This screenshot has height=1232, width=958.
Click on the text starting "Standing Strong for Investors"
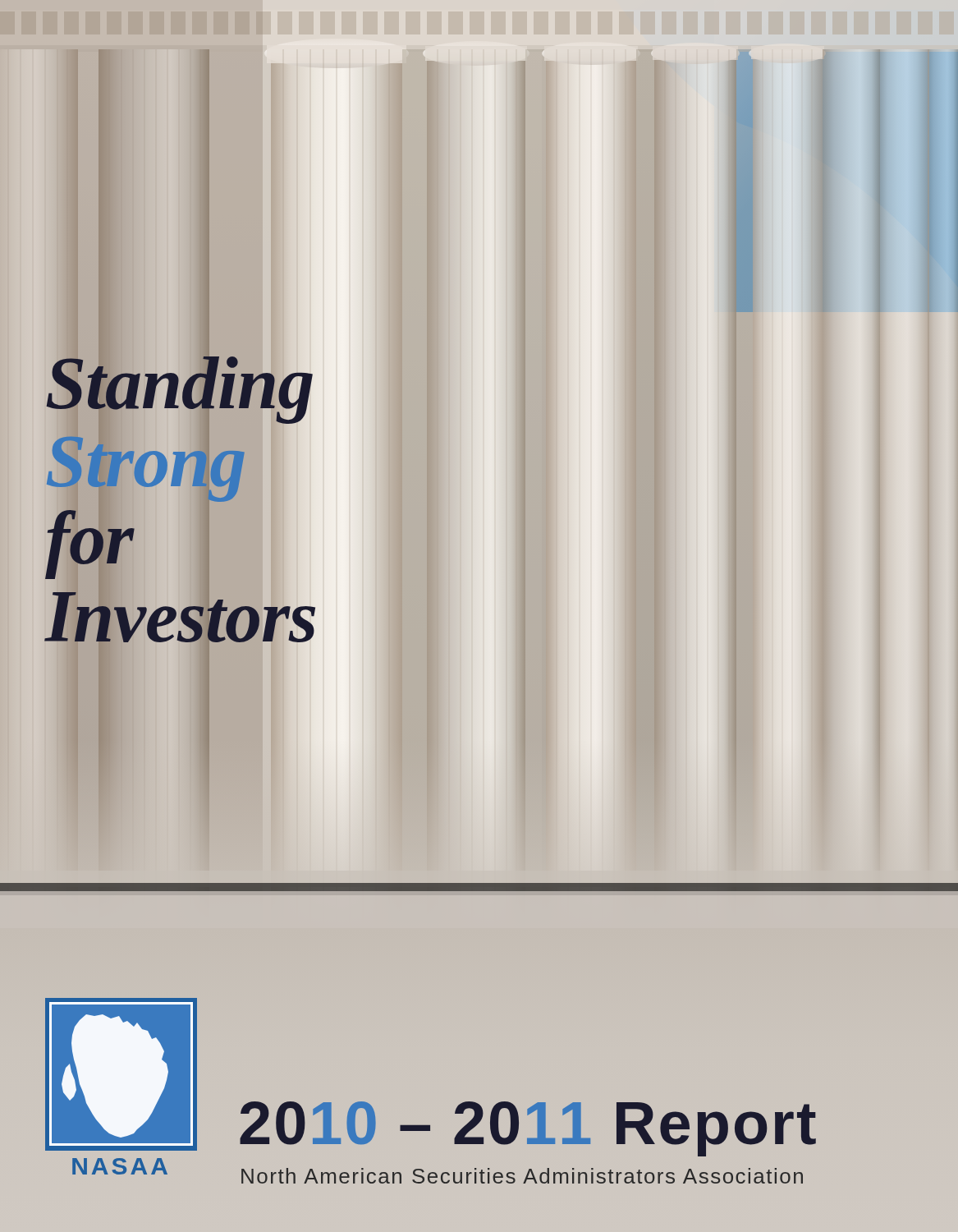click(246, 500)
